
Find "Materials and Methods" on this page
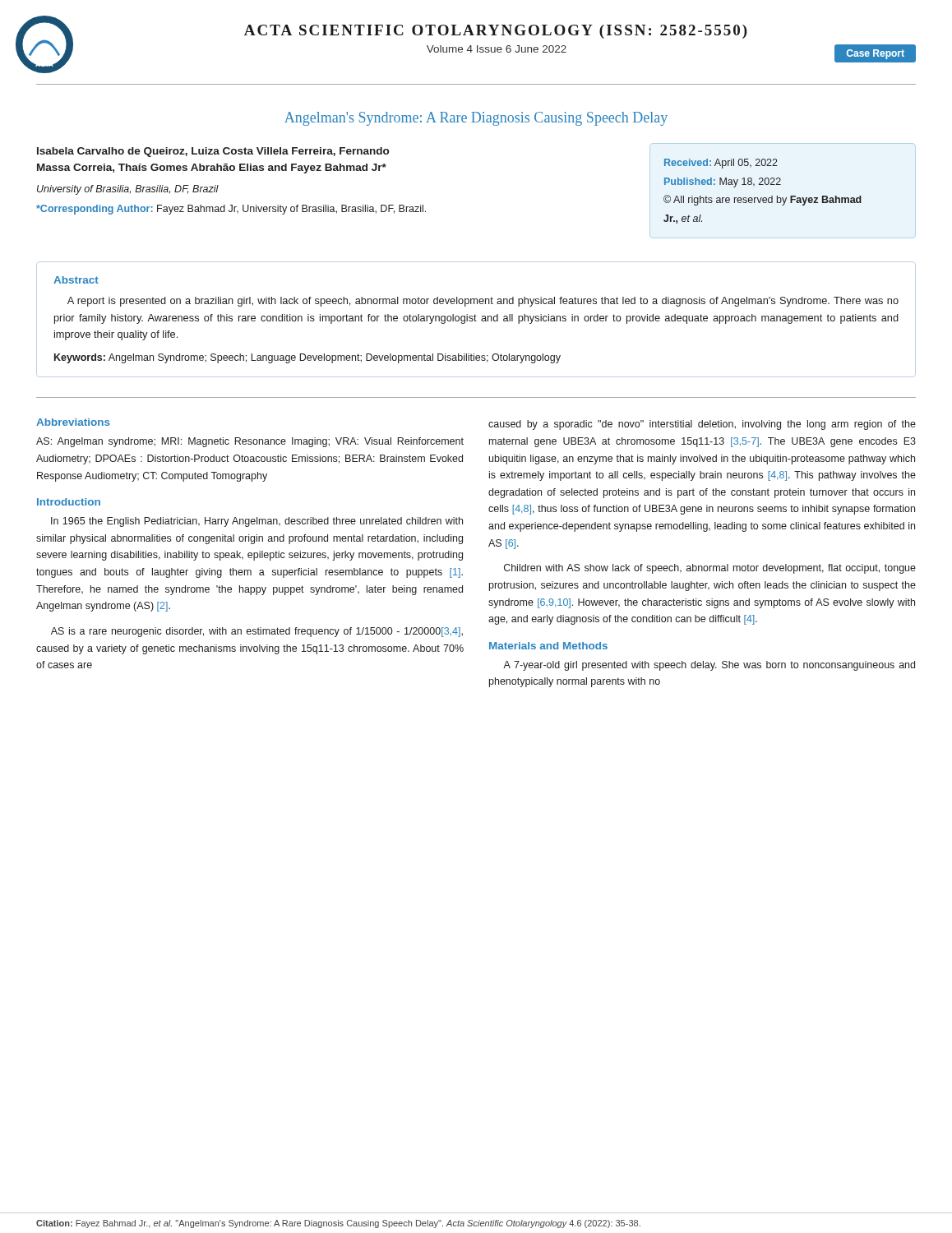tap(548, 646)
